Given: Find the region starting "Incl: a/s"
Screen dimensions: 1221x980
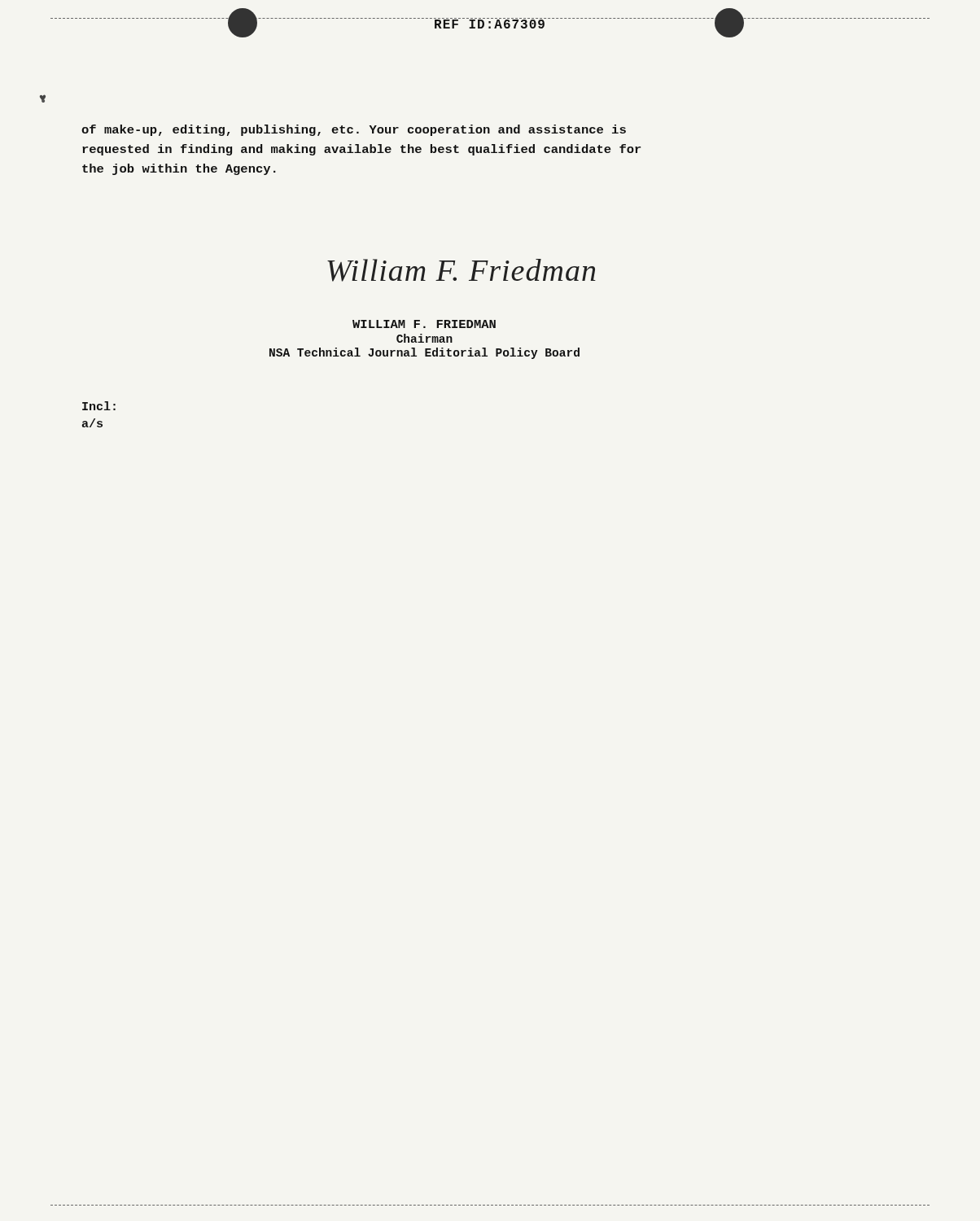Looking at the screenshot, I should (100, 416).
